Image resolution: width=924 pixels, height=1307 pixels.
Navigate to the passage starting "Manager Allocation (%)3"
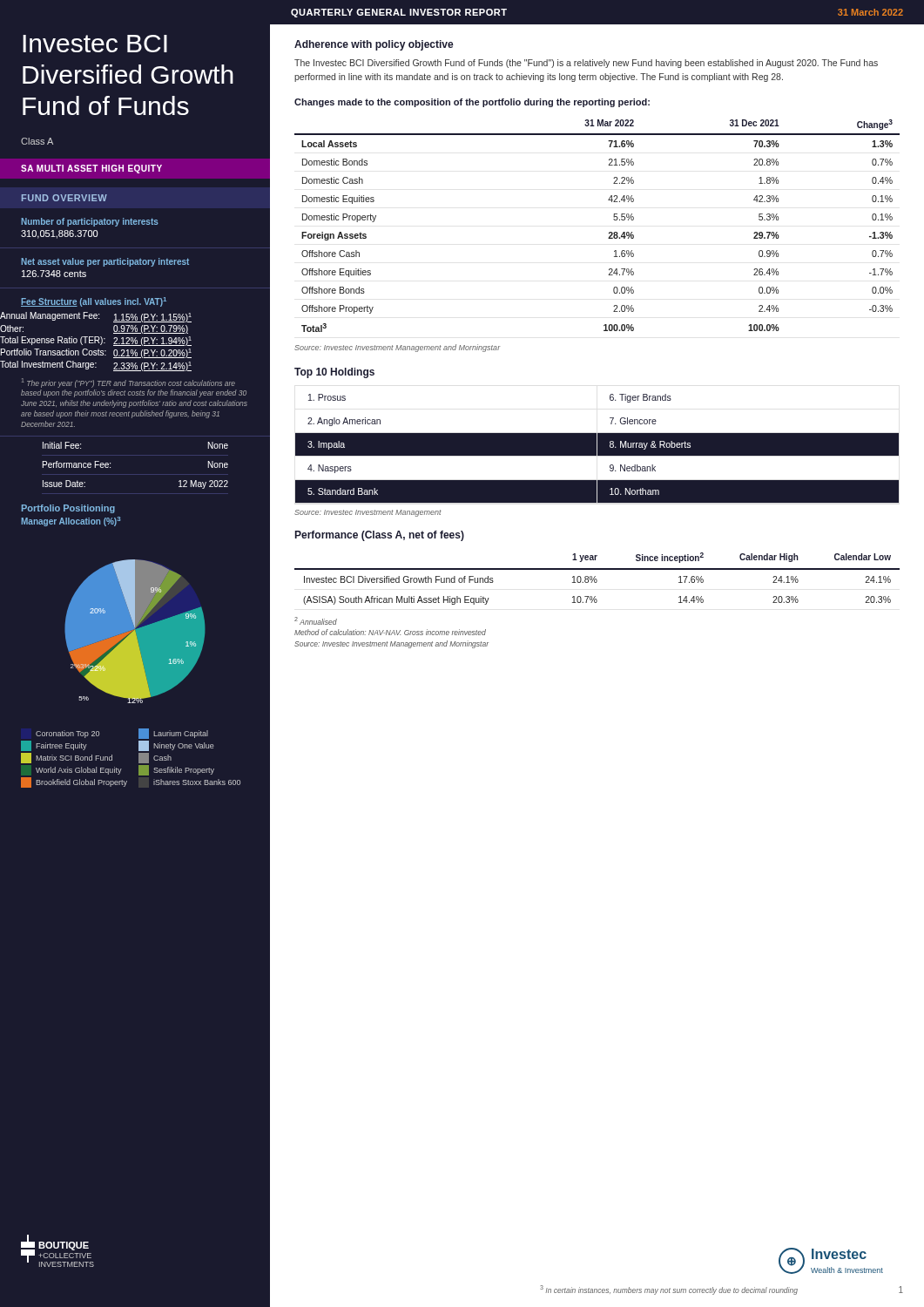point(71,521)
